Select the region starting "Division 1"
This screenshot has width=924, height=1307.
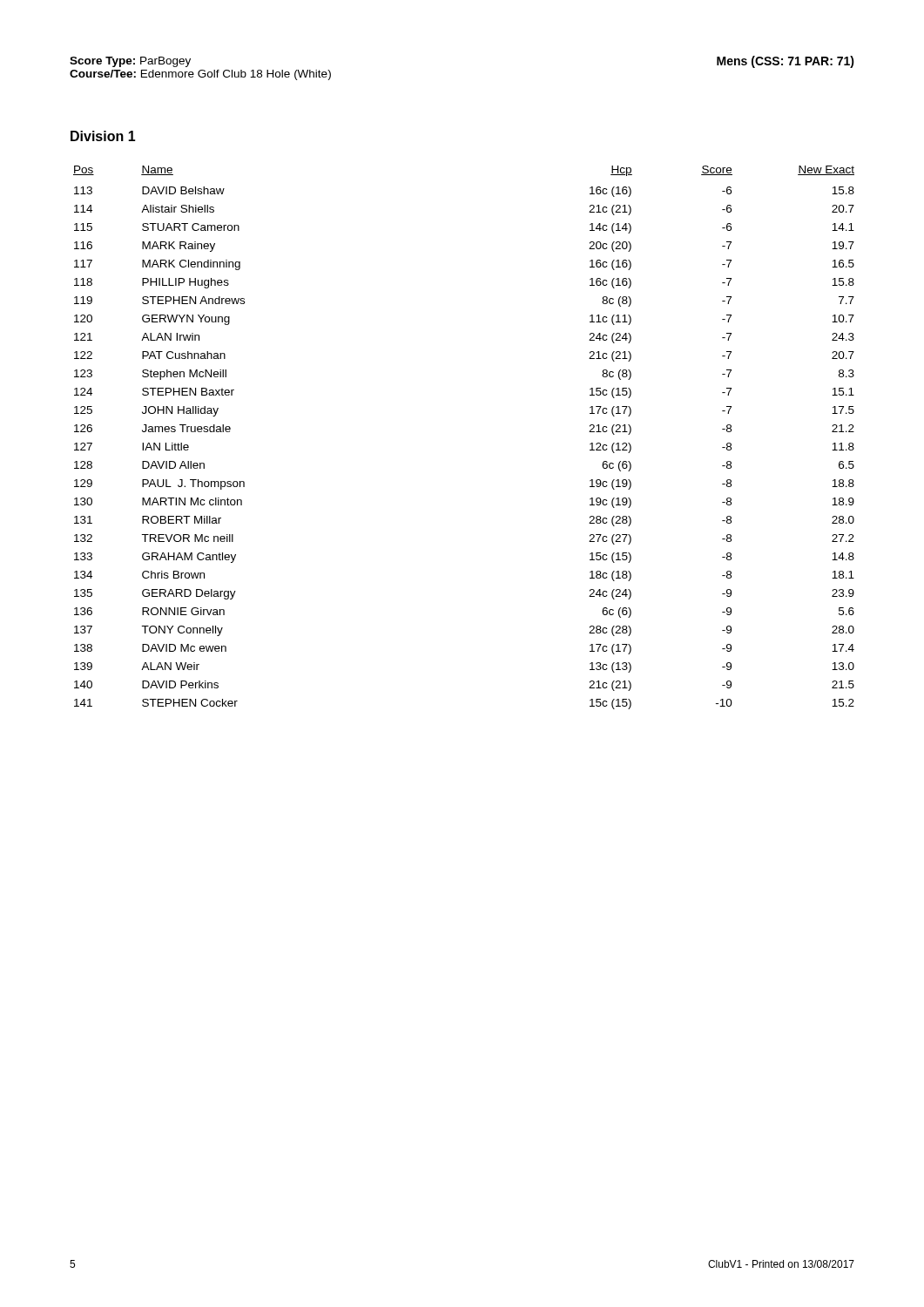[x=103, y=136]
